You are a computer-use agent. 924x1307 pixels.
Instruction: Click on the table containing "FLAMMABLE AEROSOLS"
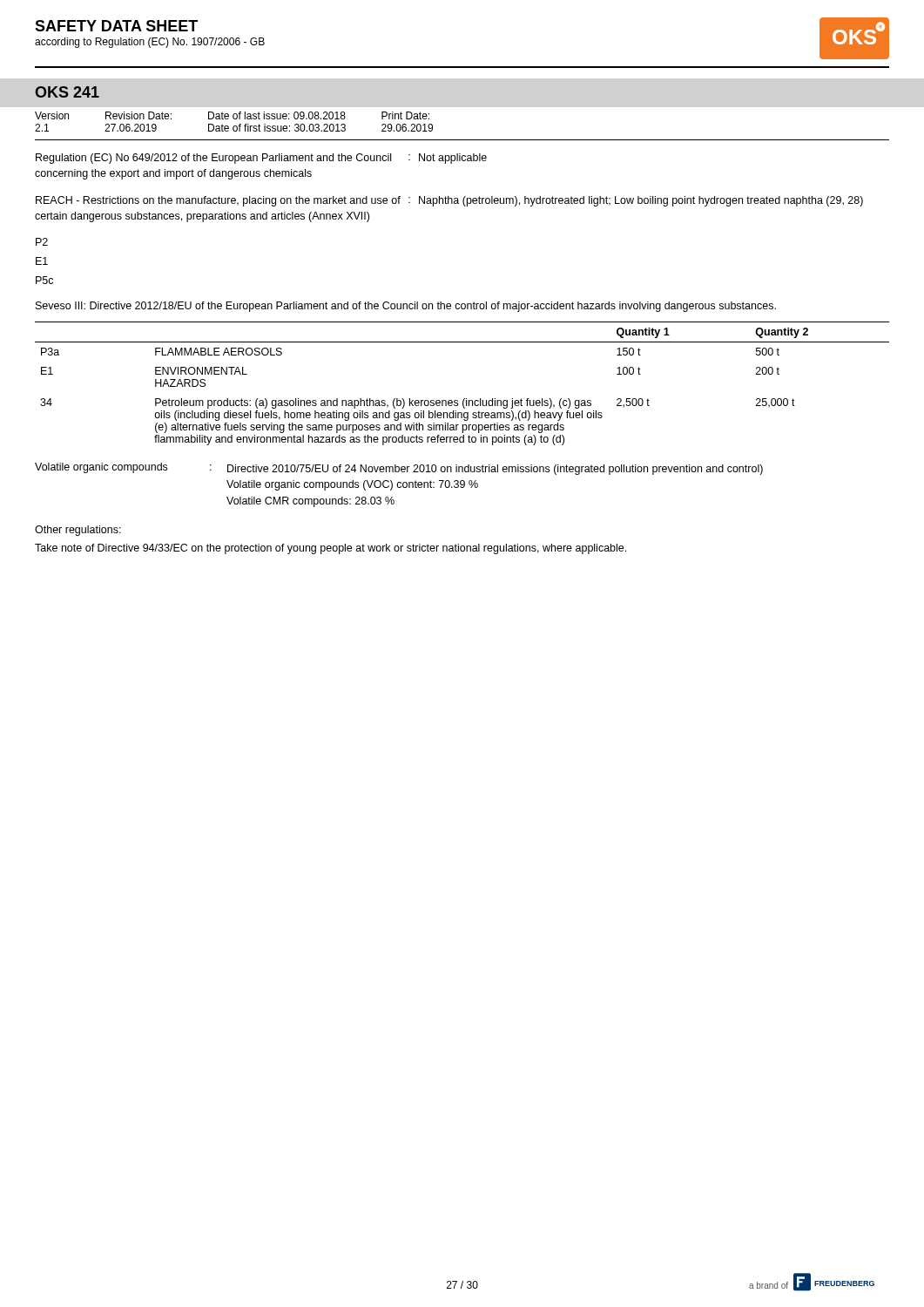point(462,385)
